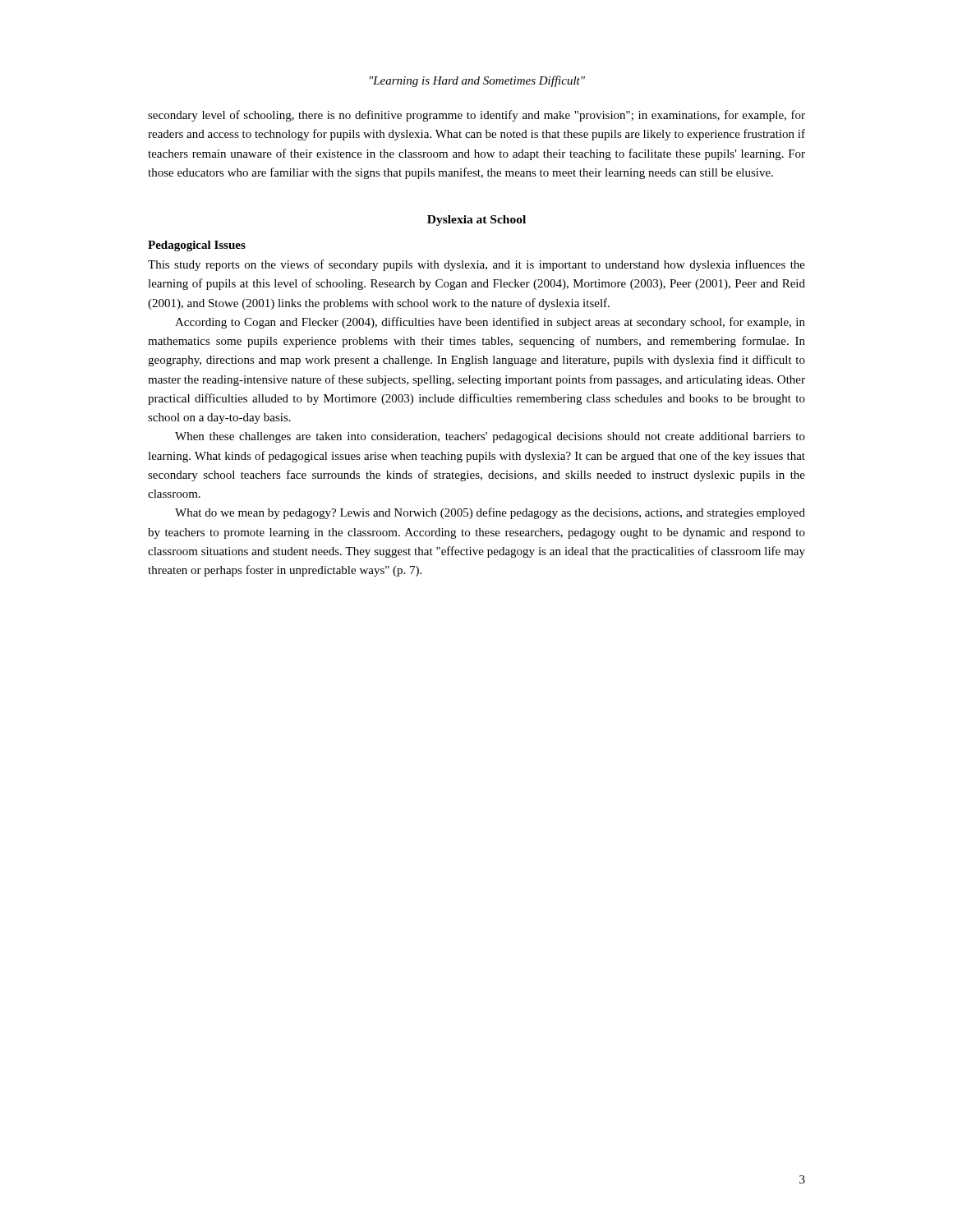Locate the region starting "What do we mean by pedagogy?"
This screenshot has width=953, height=1232.
[476, 541]
